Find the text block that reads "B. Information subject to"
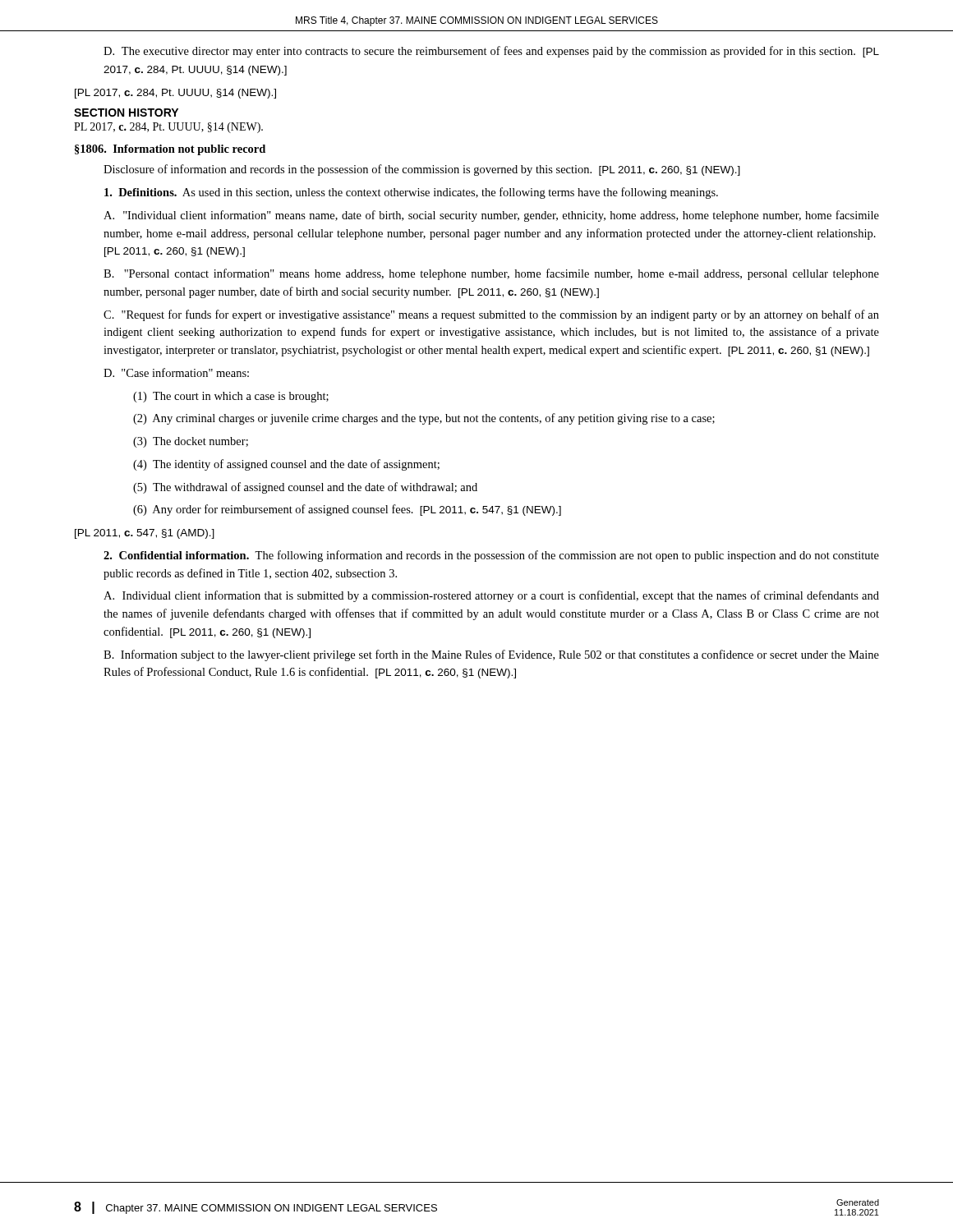The width and height of the screenshot is (953, 1232). (x=491, y=663)
